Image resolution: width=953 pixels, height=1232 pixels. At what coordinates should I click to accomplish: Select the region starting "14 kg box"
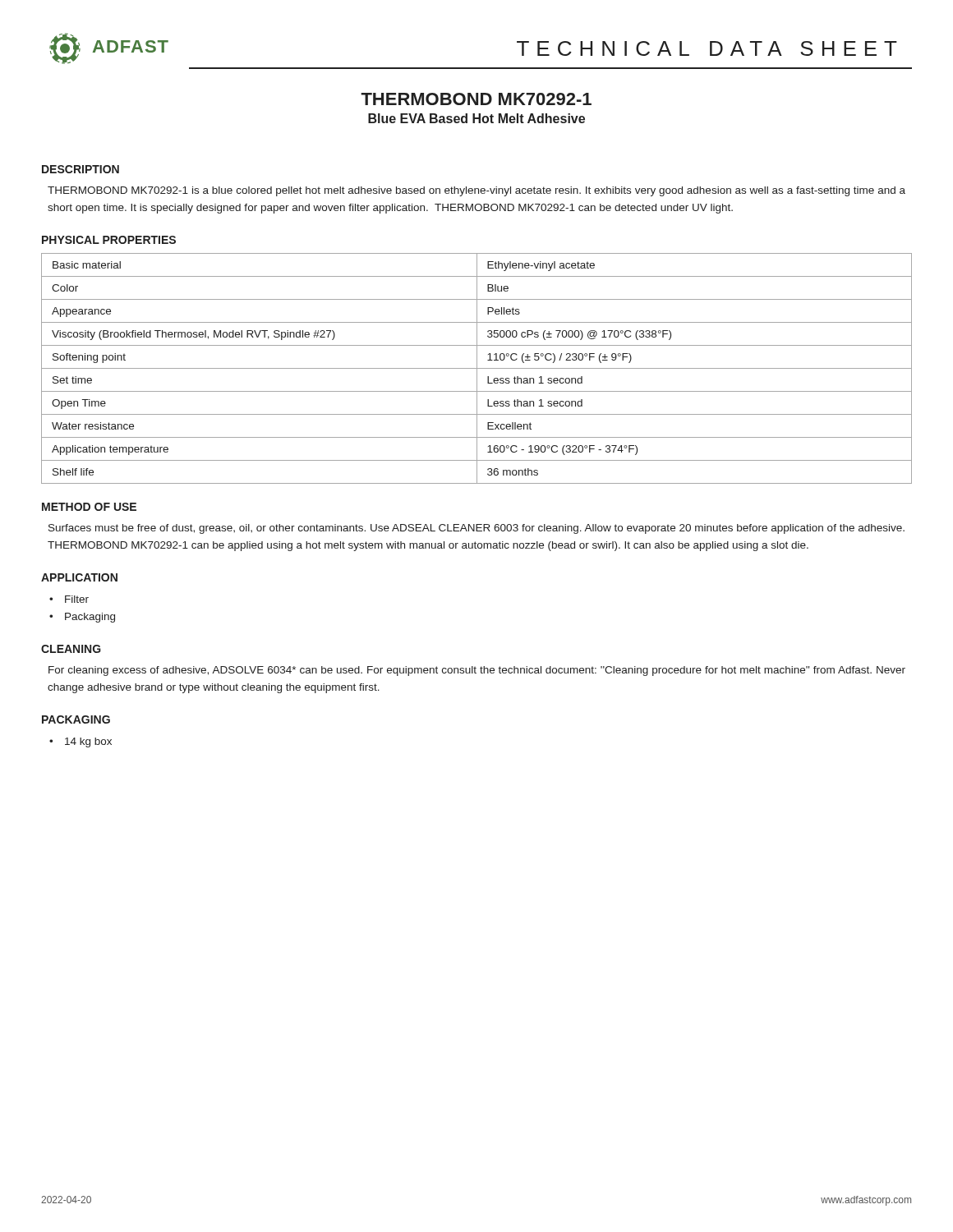pyautogui.click(x=88, y=741)
